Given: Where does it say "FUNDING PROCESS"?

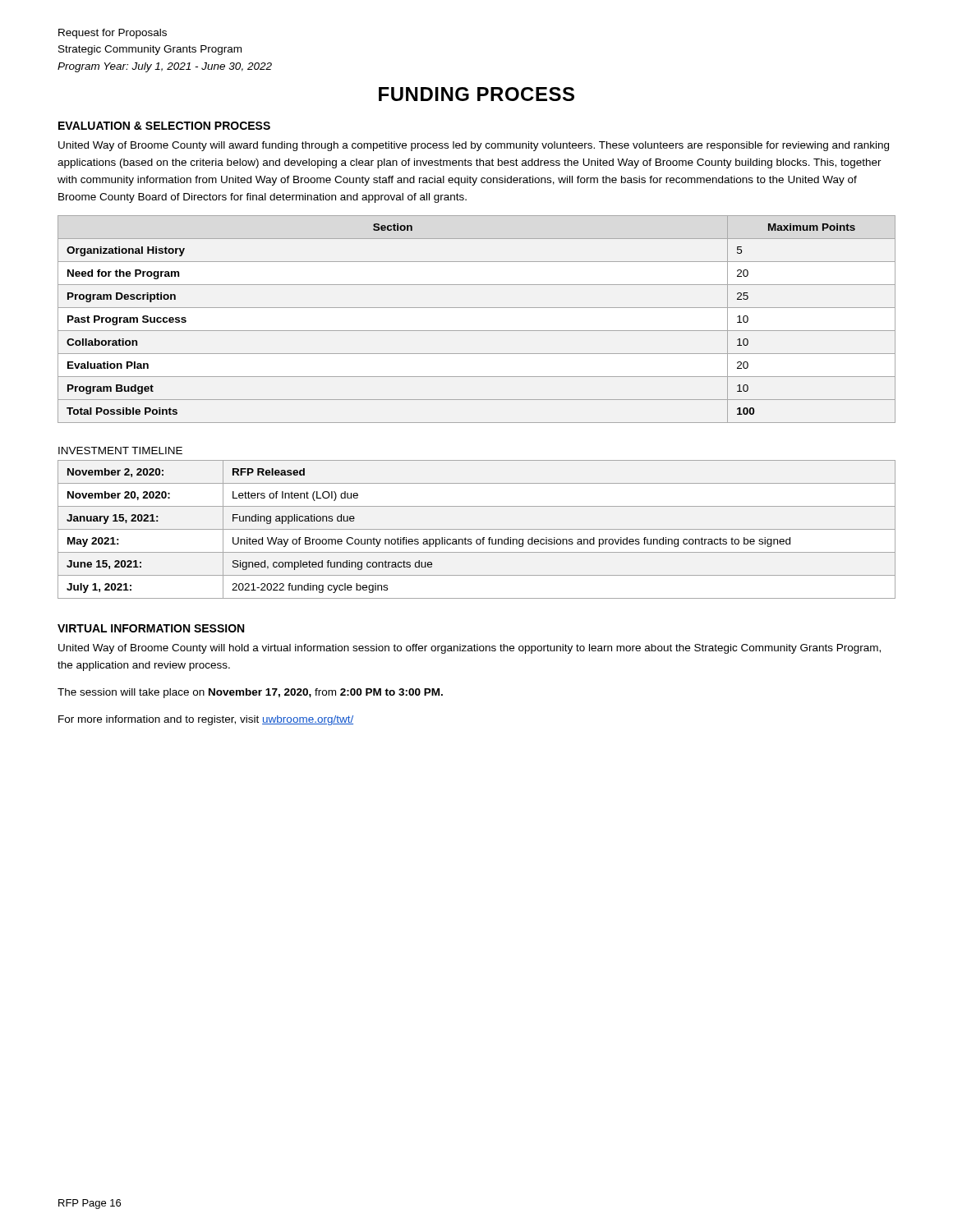Looking at the screenshot, I should tap(476, 94).
